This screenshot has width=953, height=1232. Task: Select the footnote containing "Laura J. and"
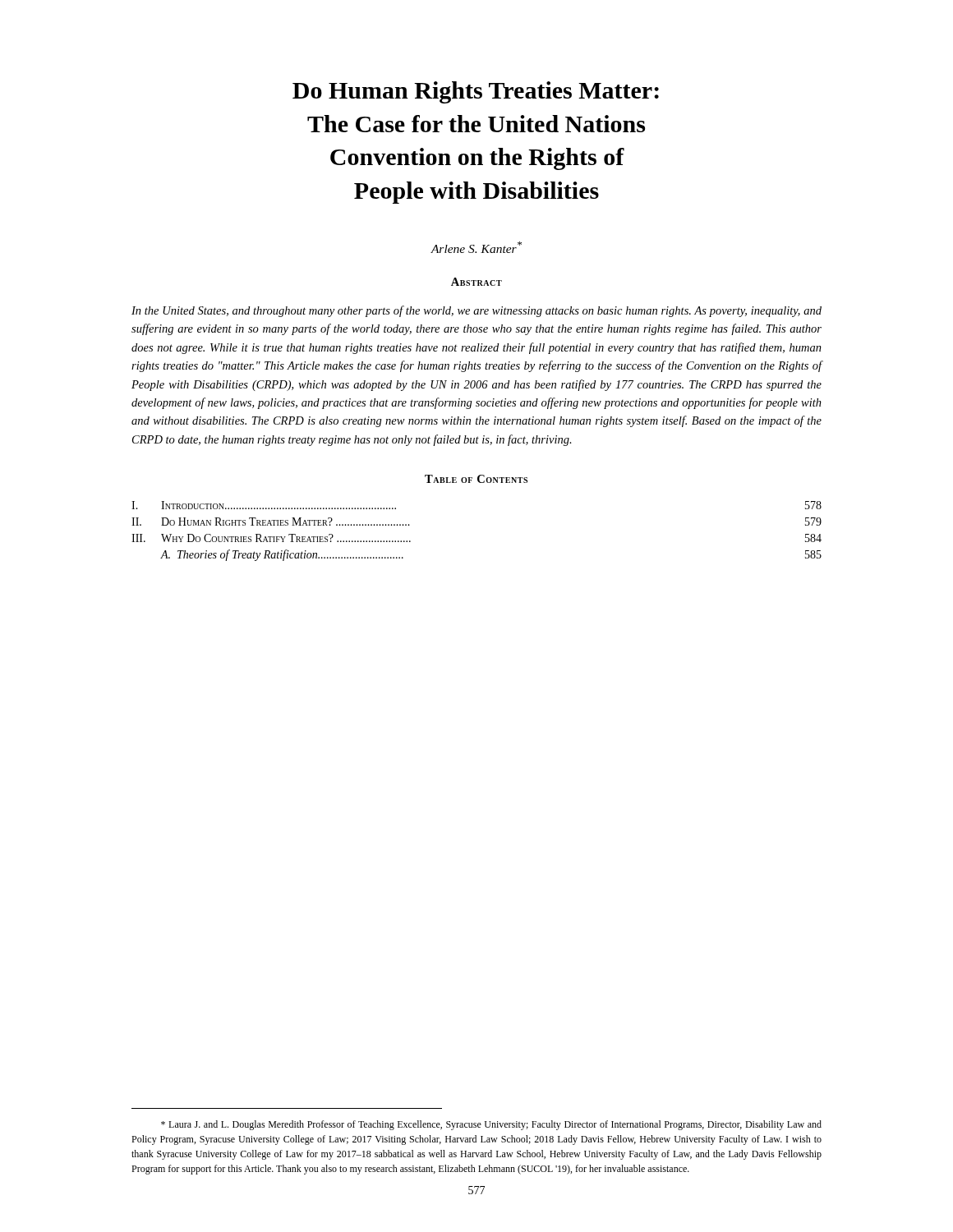click(x=476, y=1142)
